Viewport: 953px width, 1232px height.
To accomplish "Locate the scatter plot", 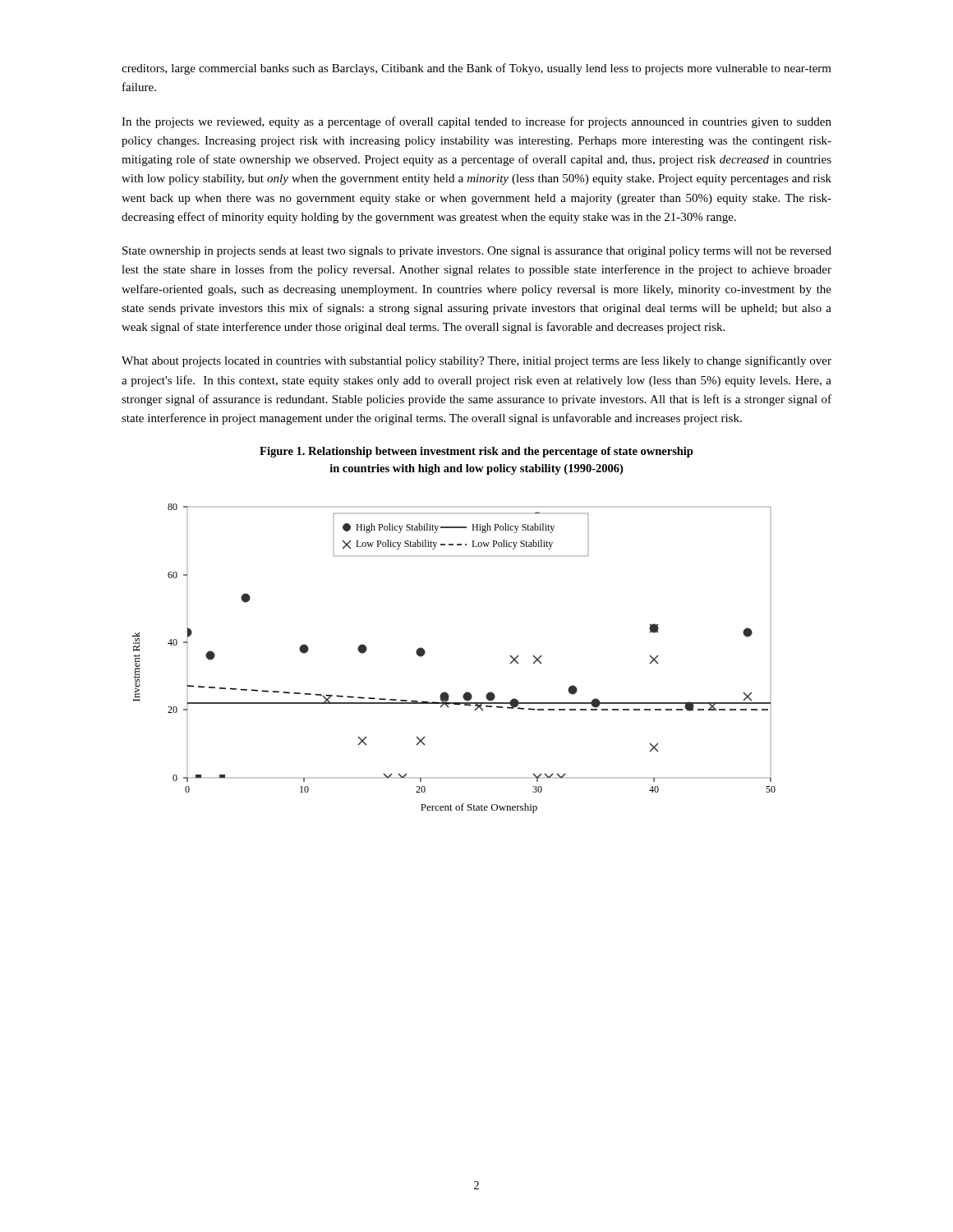I will (476, 655).
